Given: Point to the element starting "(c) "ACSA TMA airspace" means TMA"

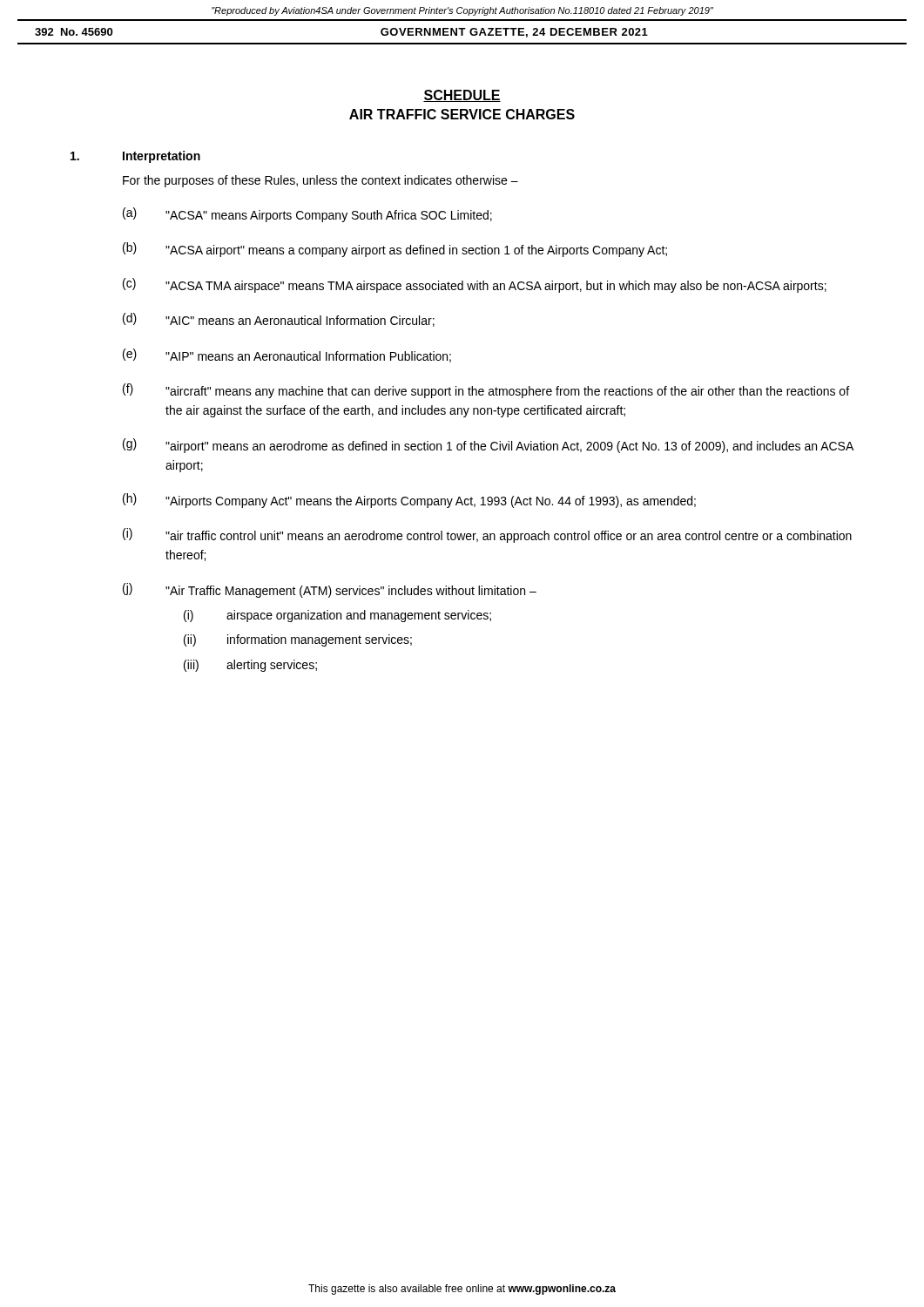Looking at the screenshot, I should pyautogui.click(x=488, y=286).
